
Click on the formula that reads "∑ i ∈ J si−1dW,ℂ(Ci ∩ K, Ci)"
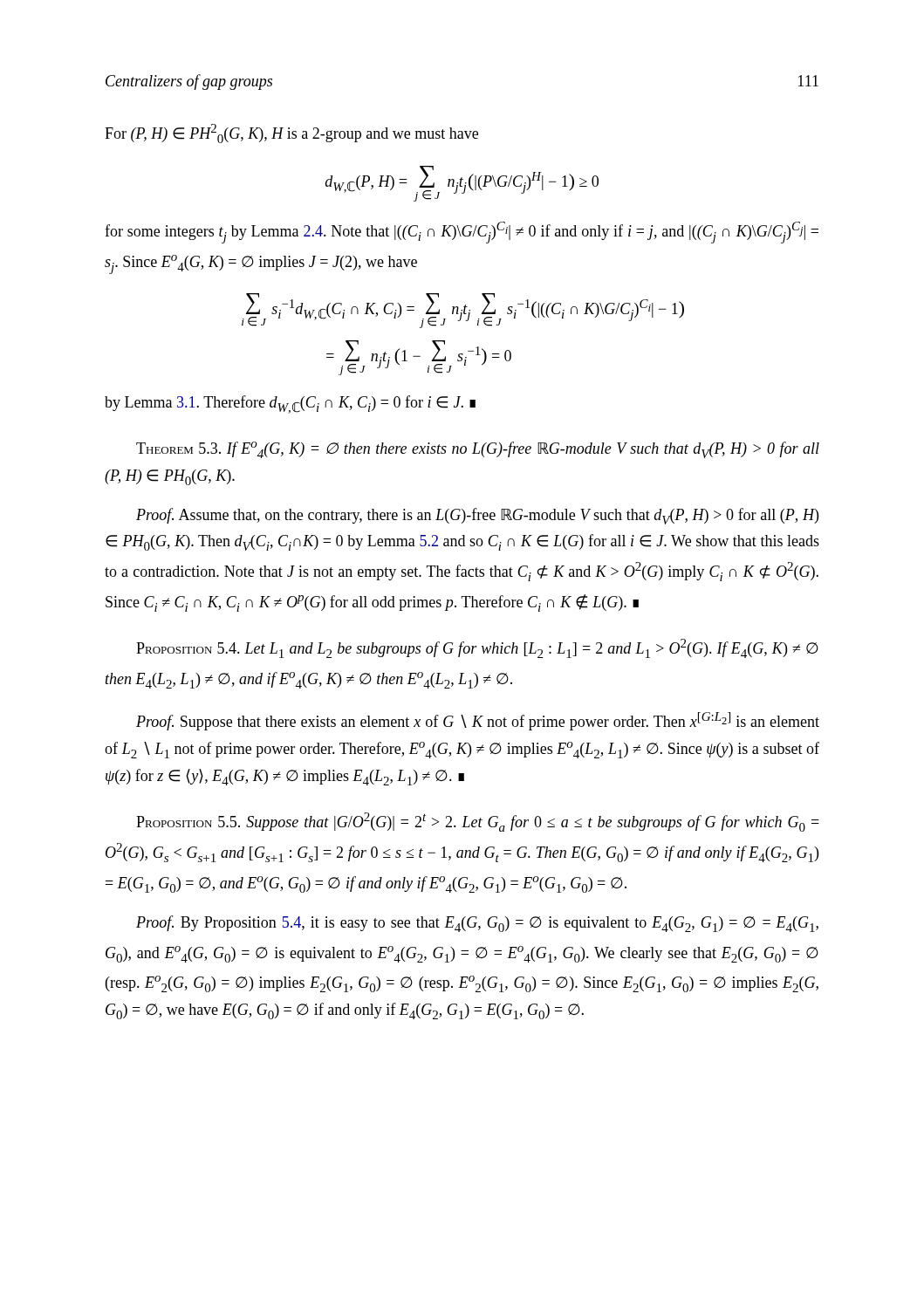coord(462,334)
